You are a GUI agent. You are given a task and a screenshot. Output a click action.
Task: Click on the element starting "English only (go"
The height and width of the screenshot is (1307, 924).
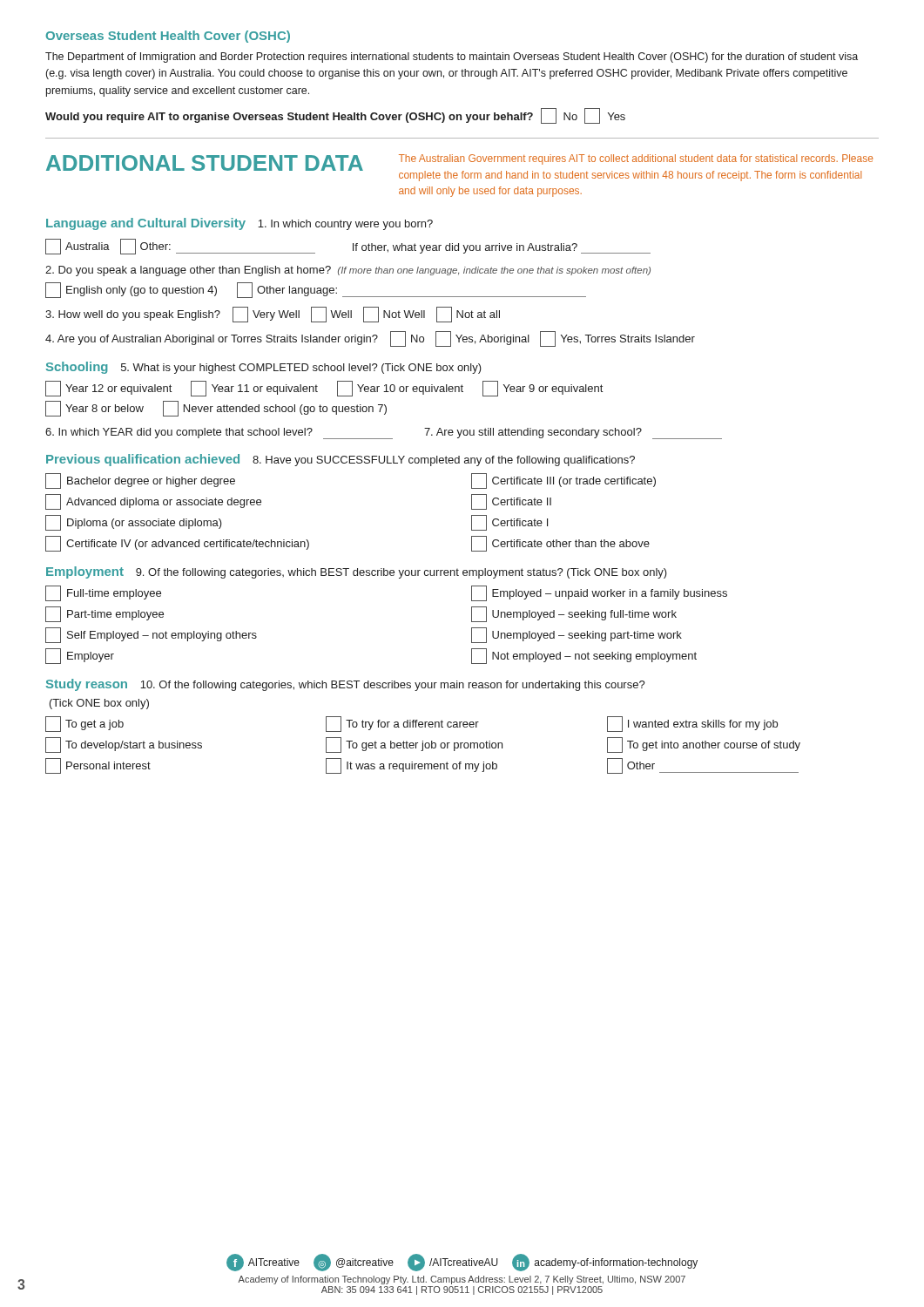tap(316, 290)
